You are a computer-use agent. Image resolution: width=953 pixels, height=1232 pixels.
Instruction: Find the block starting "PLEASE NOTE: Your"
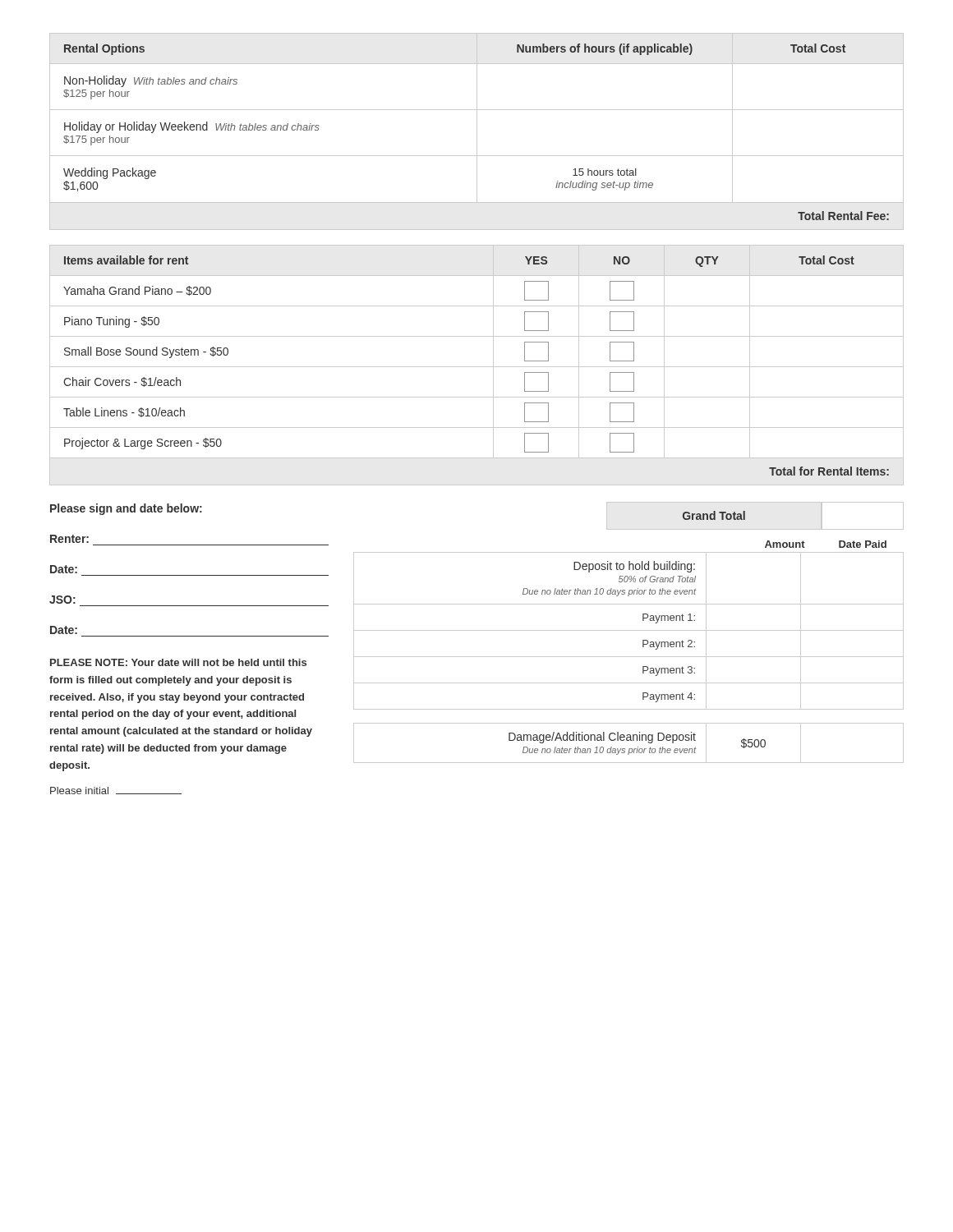click(181, 714)
